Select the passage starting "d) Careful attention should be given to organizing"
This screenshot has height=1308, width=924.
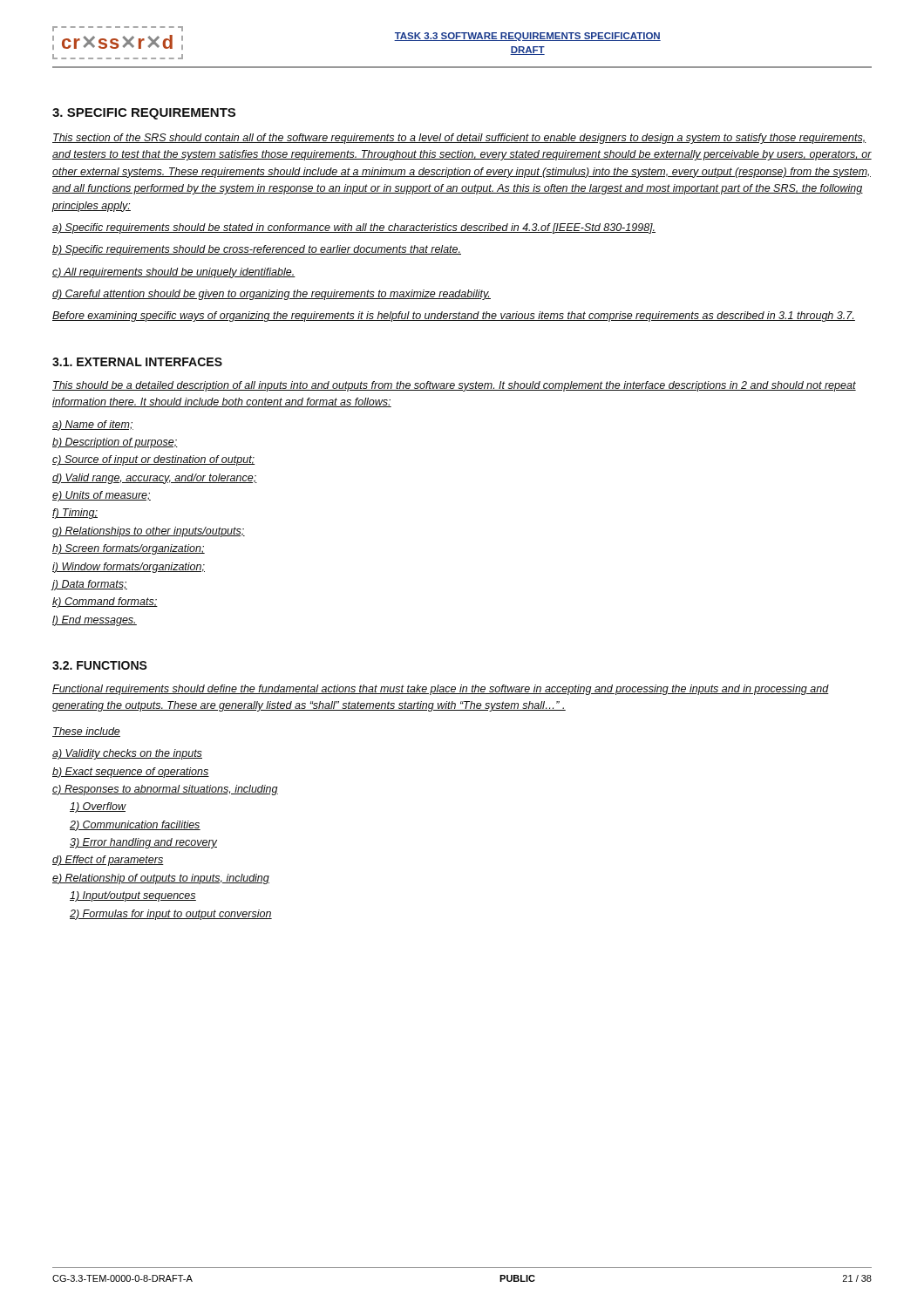pyautogui.click(x=271, y=294)
